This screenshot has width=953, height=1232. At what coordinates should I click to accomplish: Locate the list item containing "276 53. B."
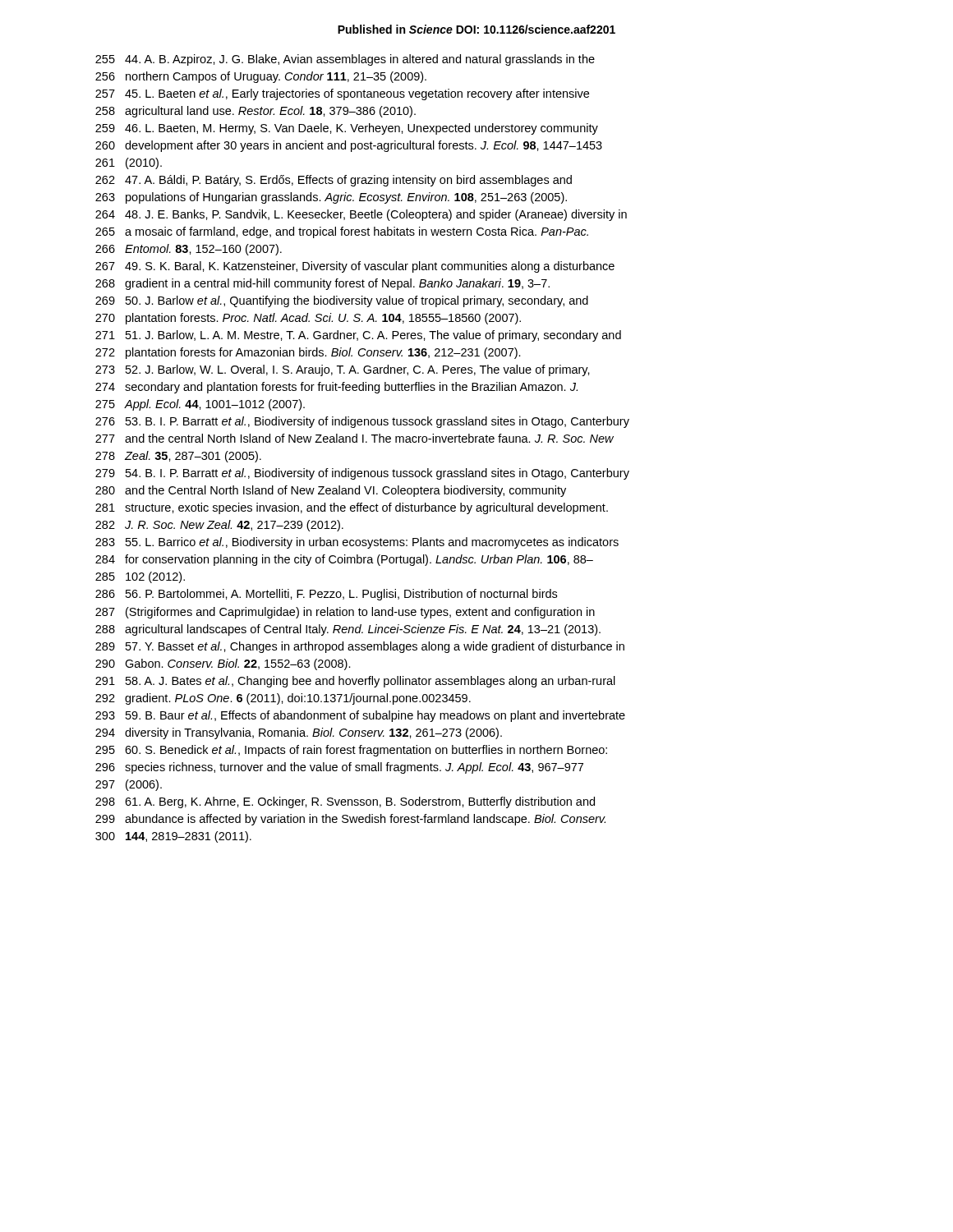(348, 422)
